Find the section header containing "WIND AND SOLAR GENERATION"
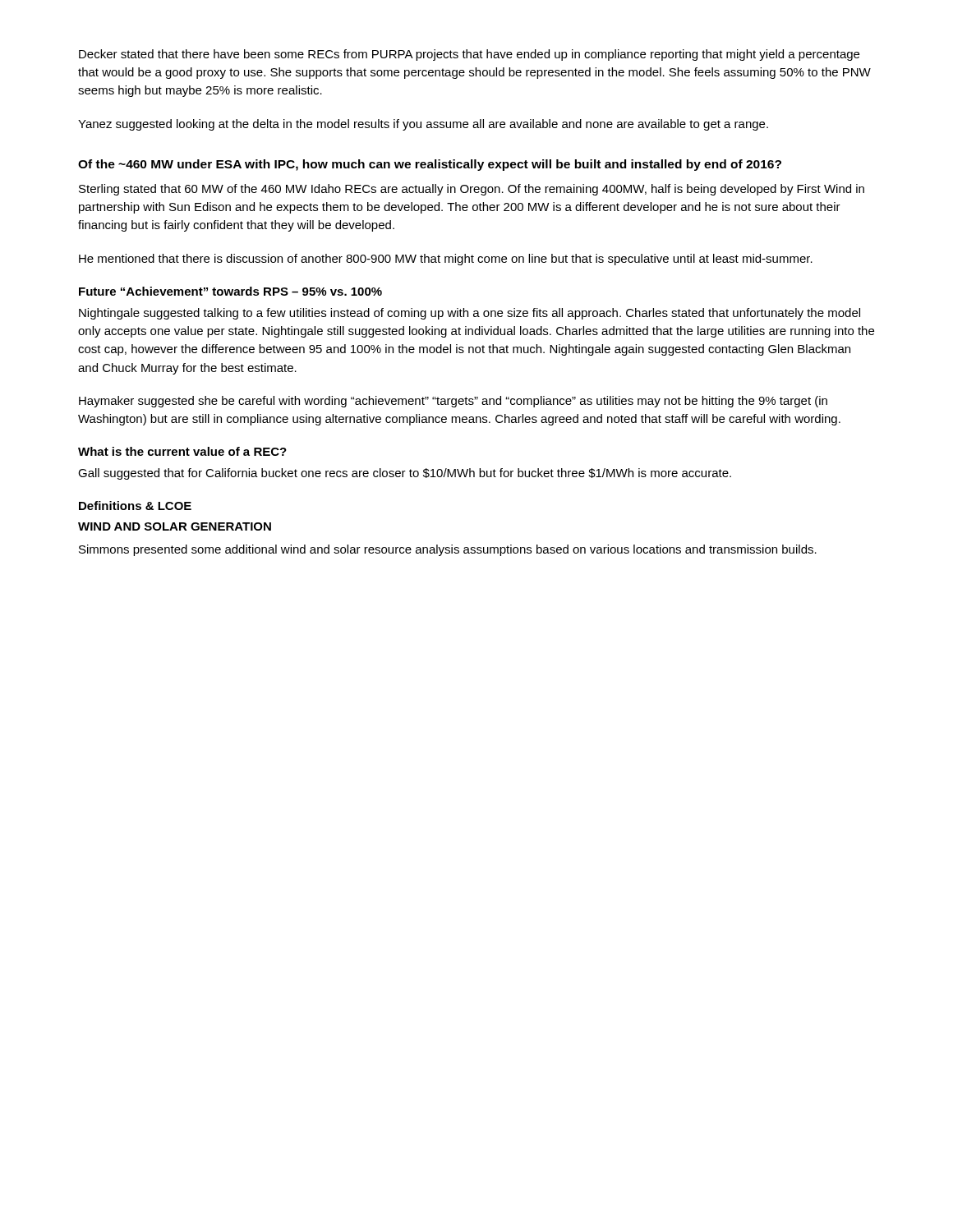This screenshot has width=953, height=1232. click(175, 526)
